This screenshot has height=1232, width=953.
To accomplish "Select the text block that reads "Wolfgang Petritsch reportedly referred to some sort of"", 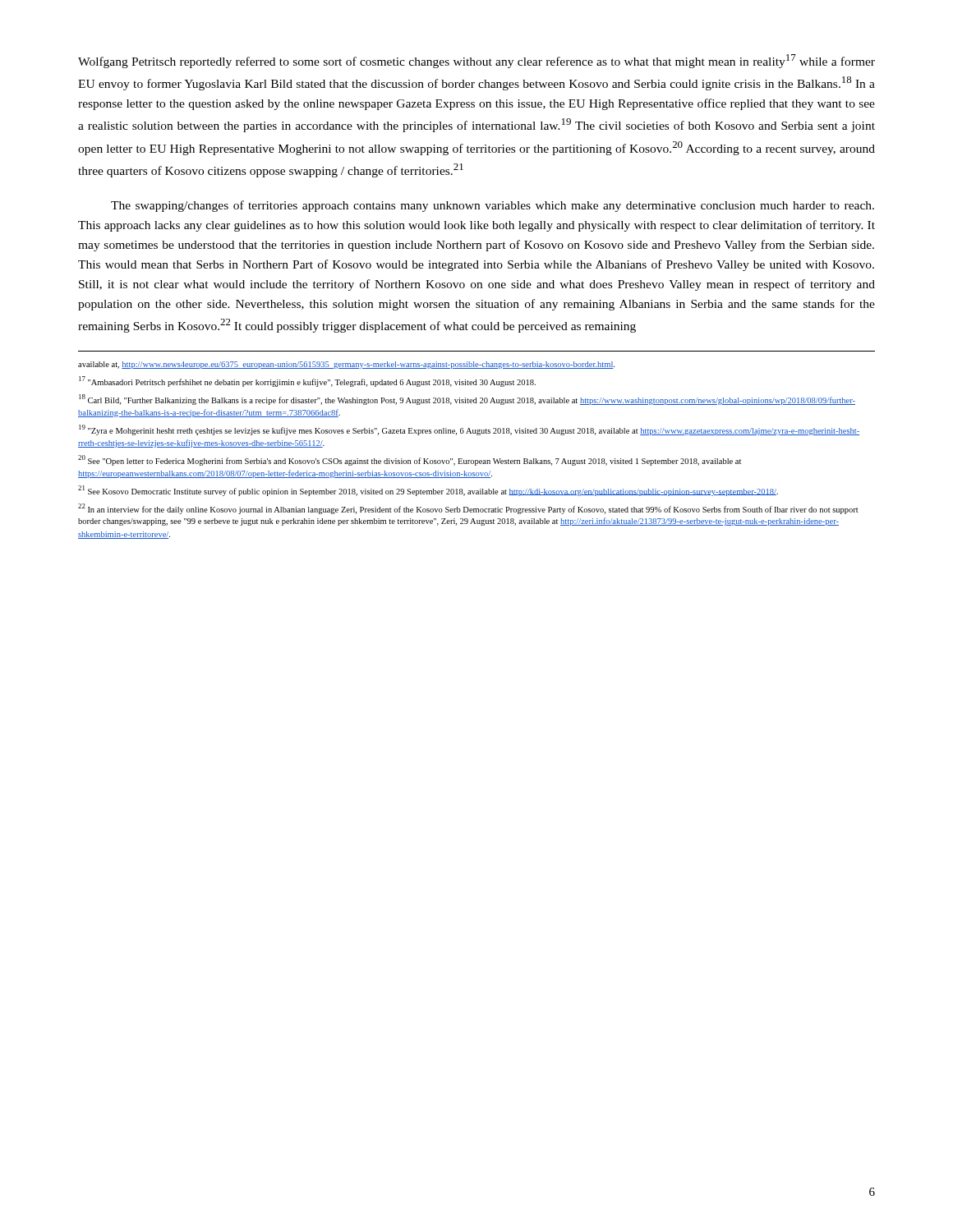I will click(476, 114).
